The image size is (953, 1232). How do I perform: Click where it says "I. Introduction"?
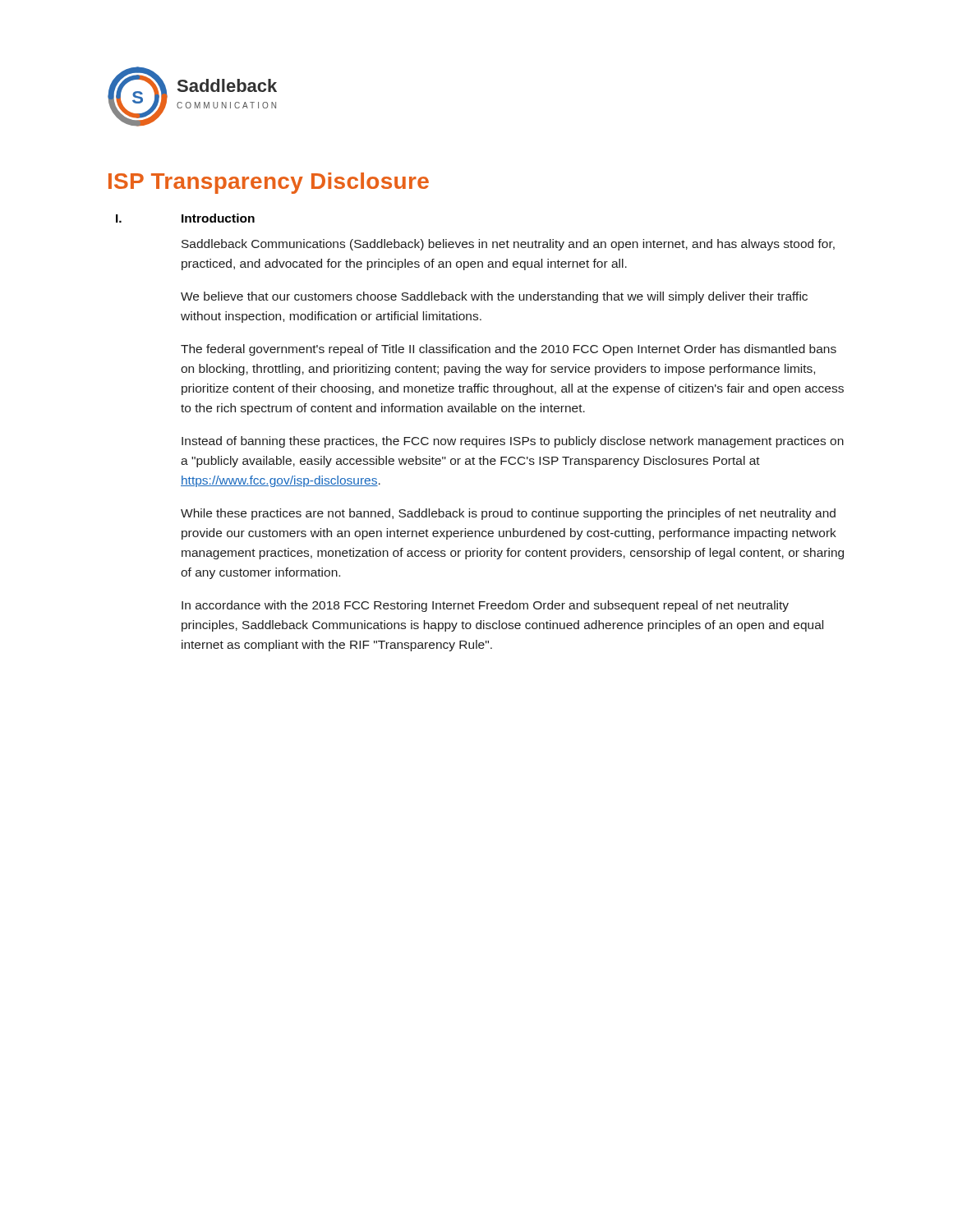(181, 218)
